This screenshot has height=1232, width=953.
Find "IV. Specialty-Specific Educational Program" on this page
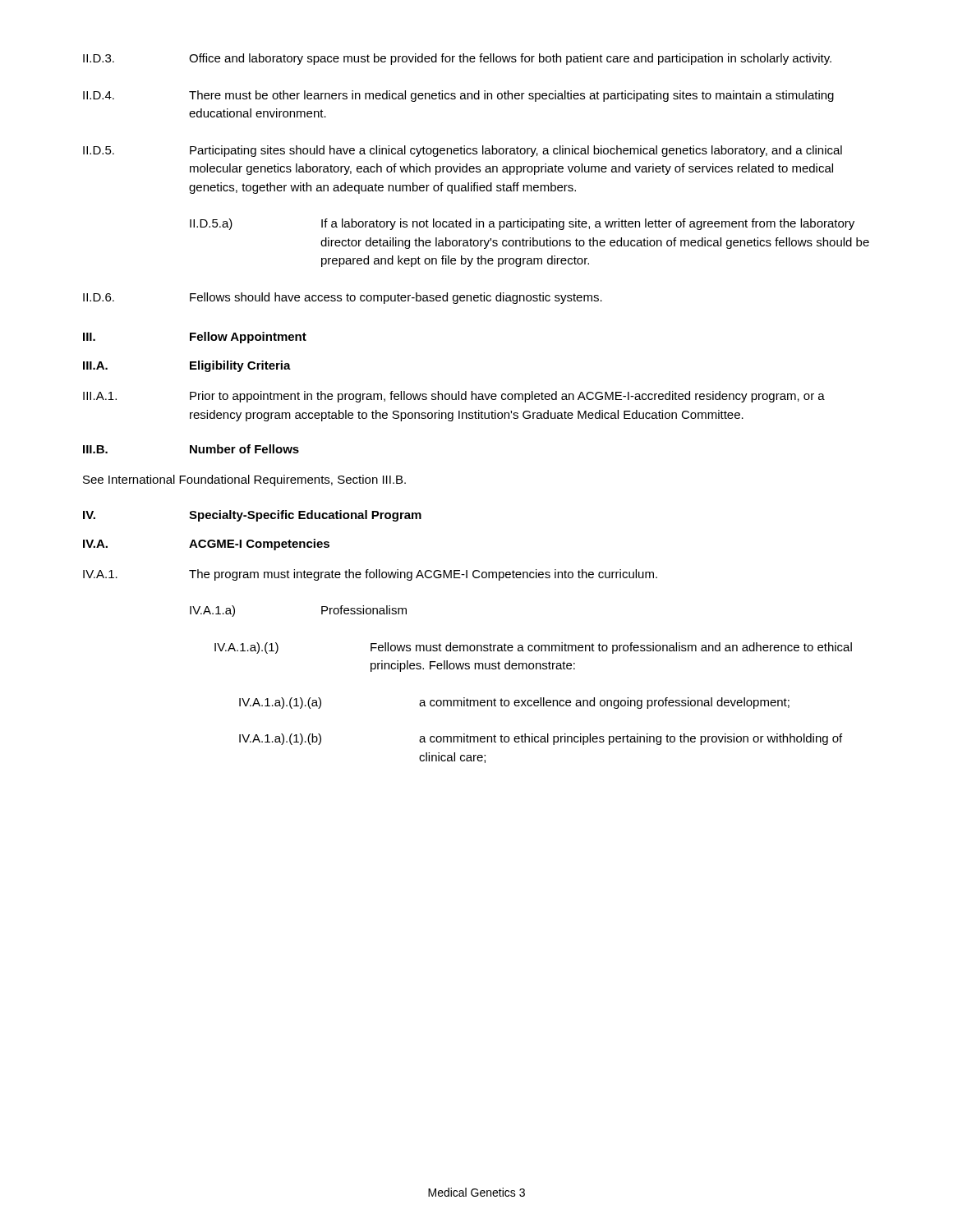[252, 514]
